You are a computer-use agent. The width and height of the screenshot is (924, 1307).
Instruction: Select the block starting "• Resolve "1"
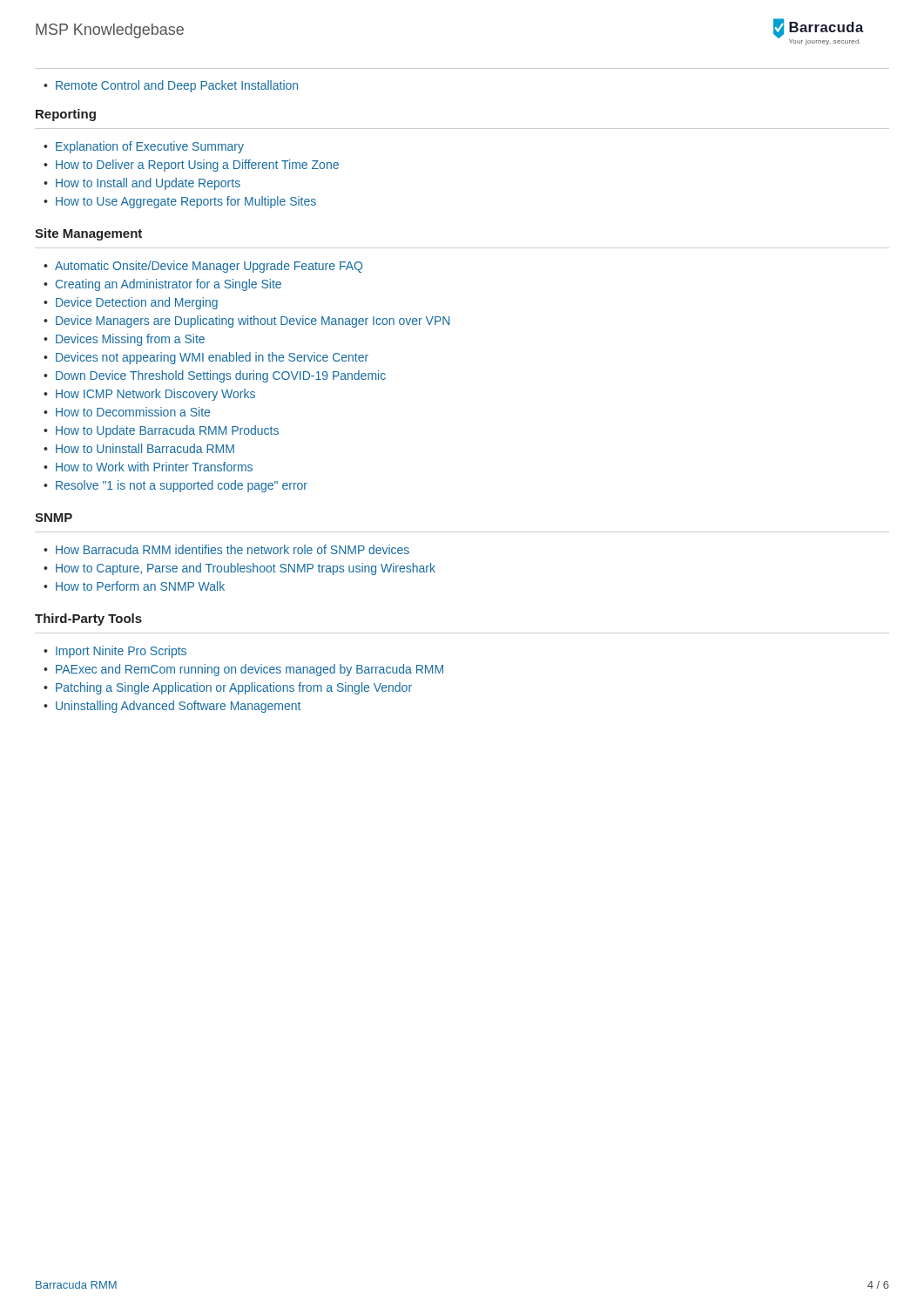click(175, 485)
